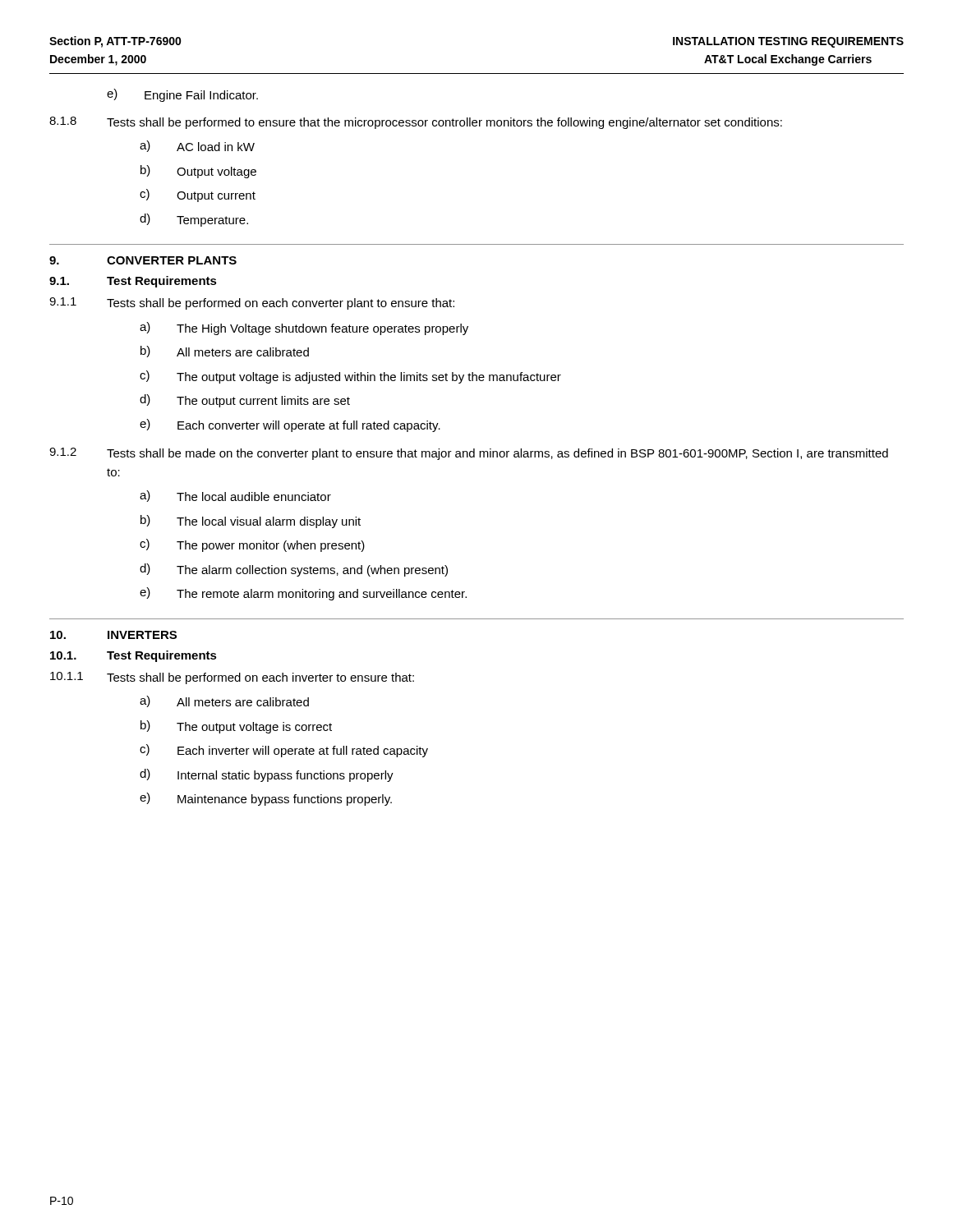The width and height of the screenshot is (953, 1232).
Task: Point to "c) The power monitor (when present)"
Action: click(x=252, y=545)
